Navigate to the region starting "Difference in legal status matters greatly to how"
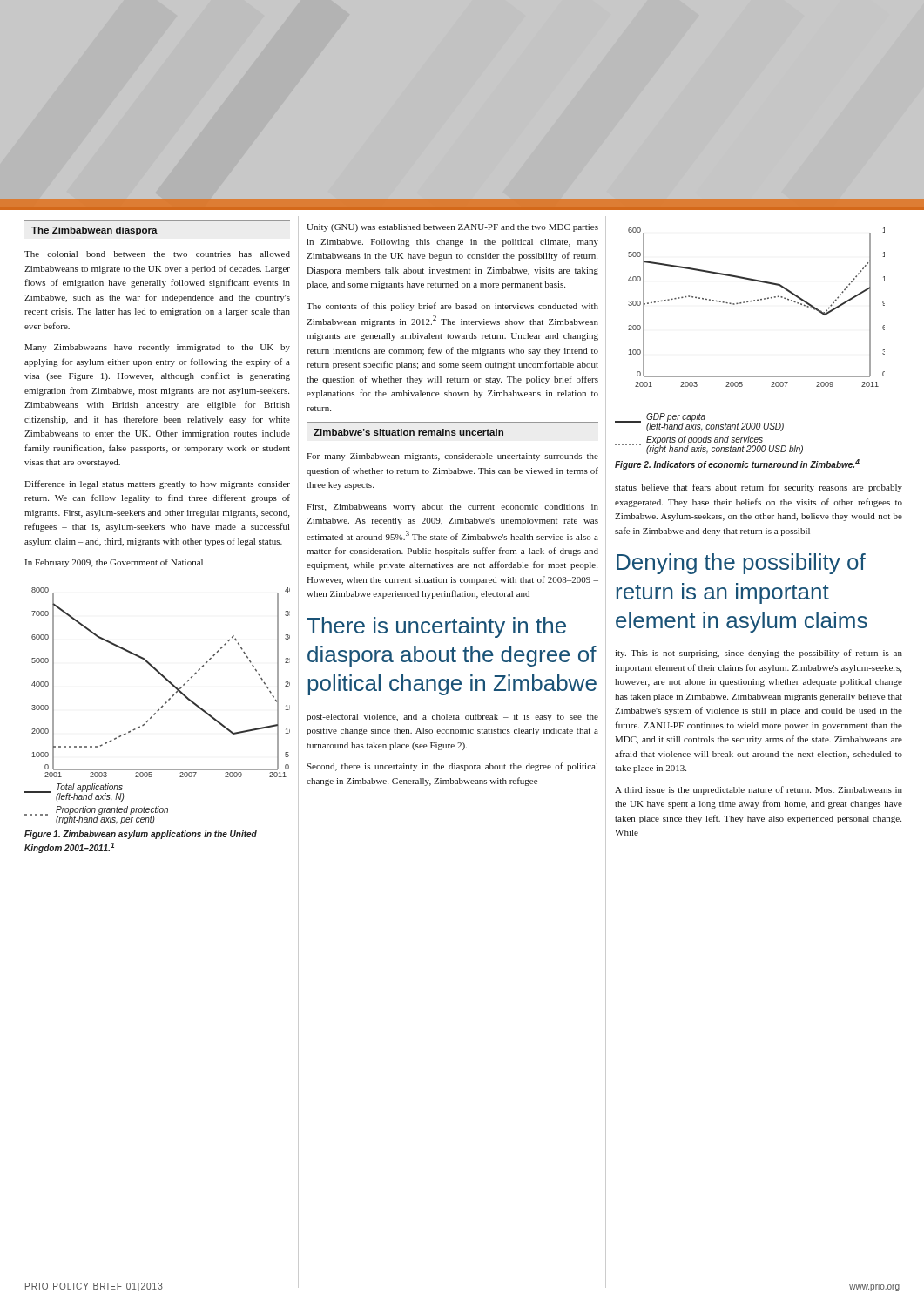The width and height of the screenshot is (924, 1307). point(157,512)
